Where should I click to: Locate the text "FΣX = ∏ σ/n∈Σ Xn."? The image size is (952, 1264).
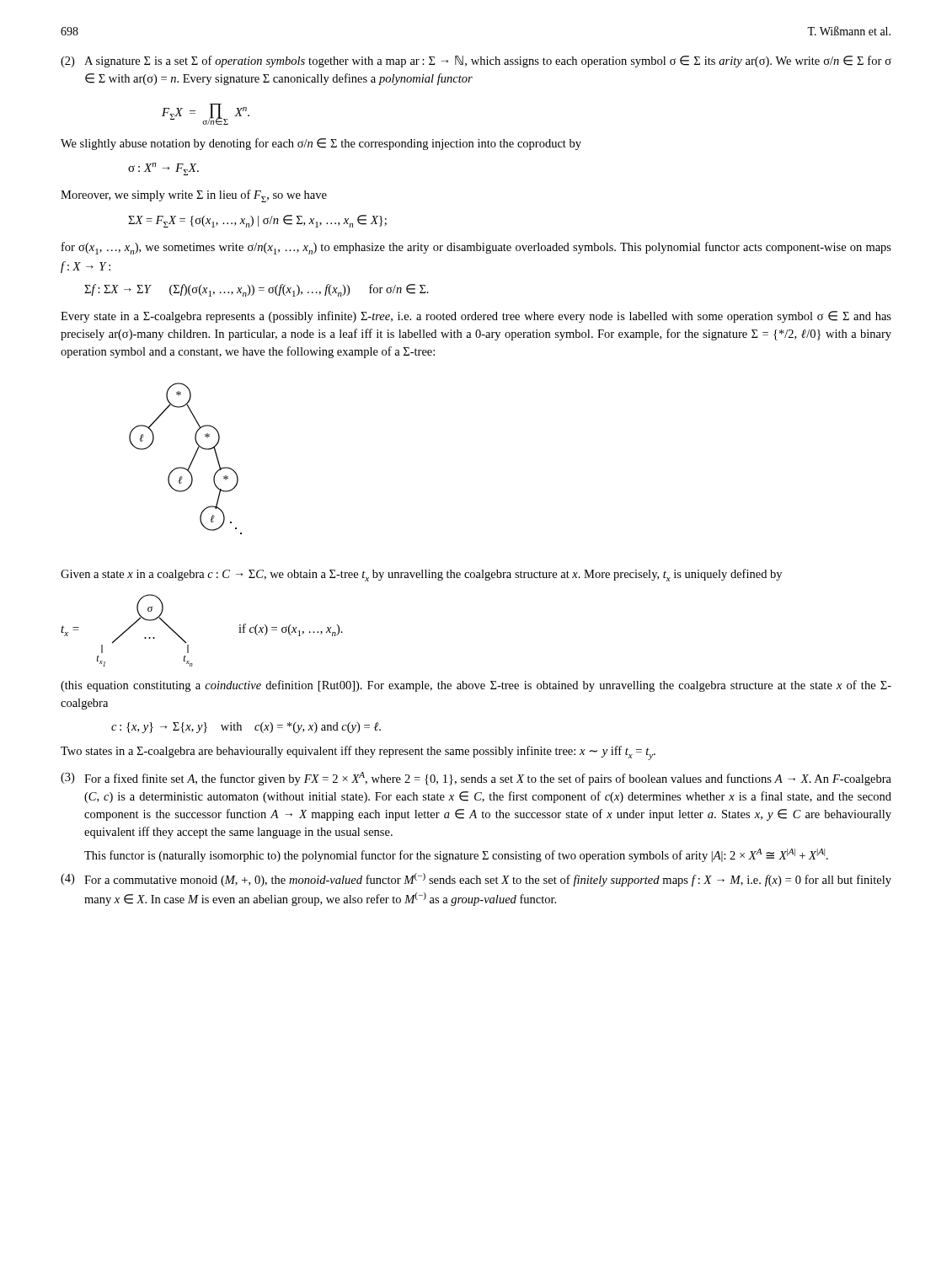pyautogui.click(x=206, y=113)
